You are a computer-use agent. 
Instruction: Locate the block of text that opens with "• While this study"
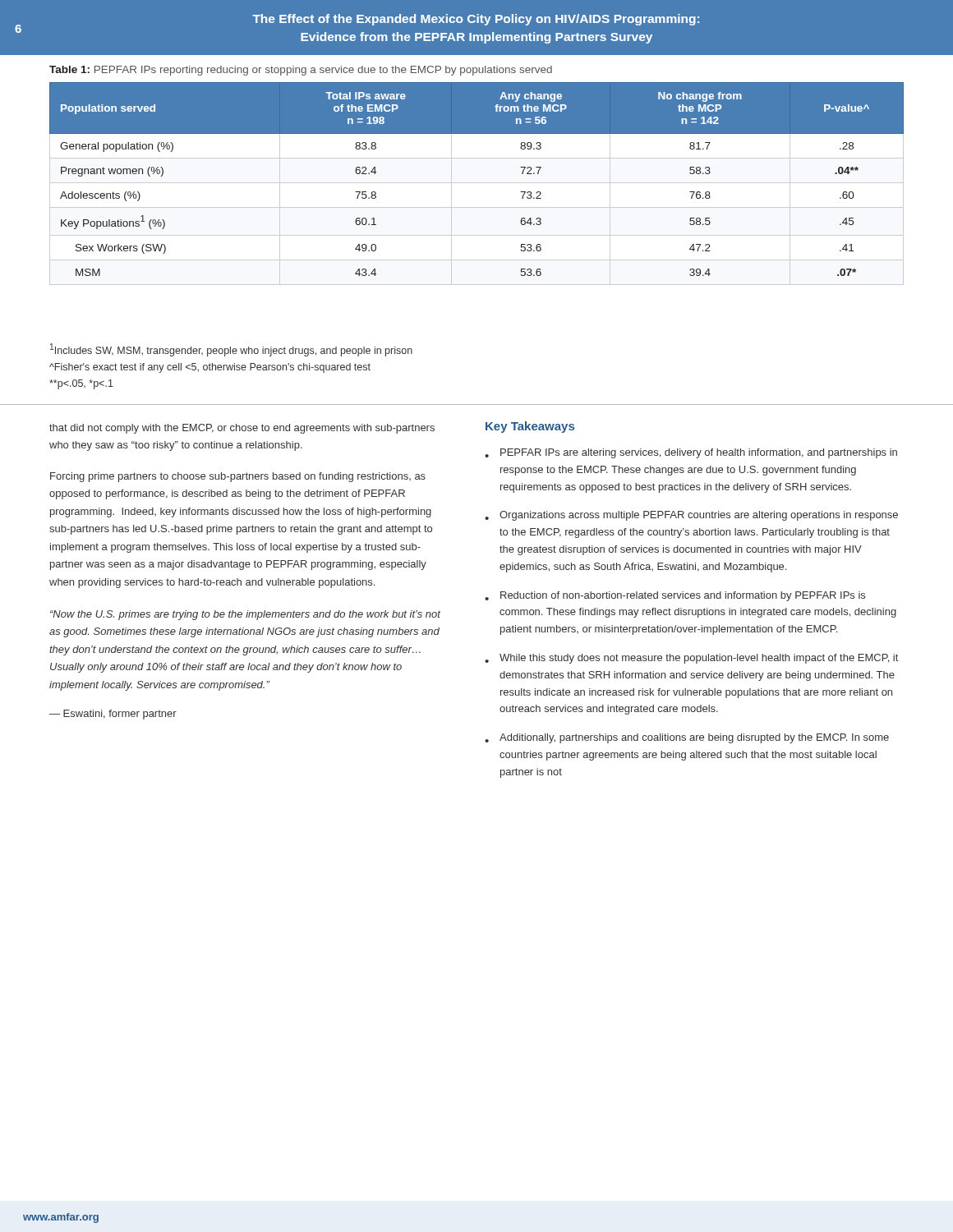[x=694, y=684]
